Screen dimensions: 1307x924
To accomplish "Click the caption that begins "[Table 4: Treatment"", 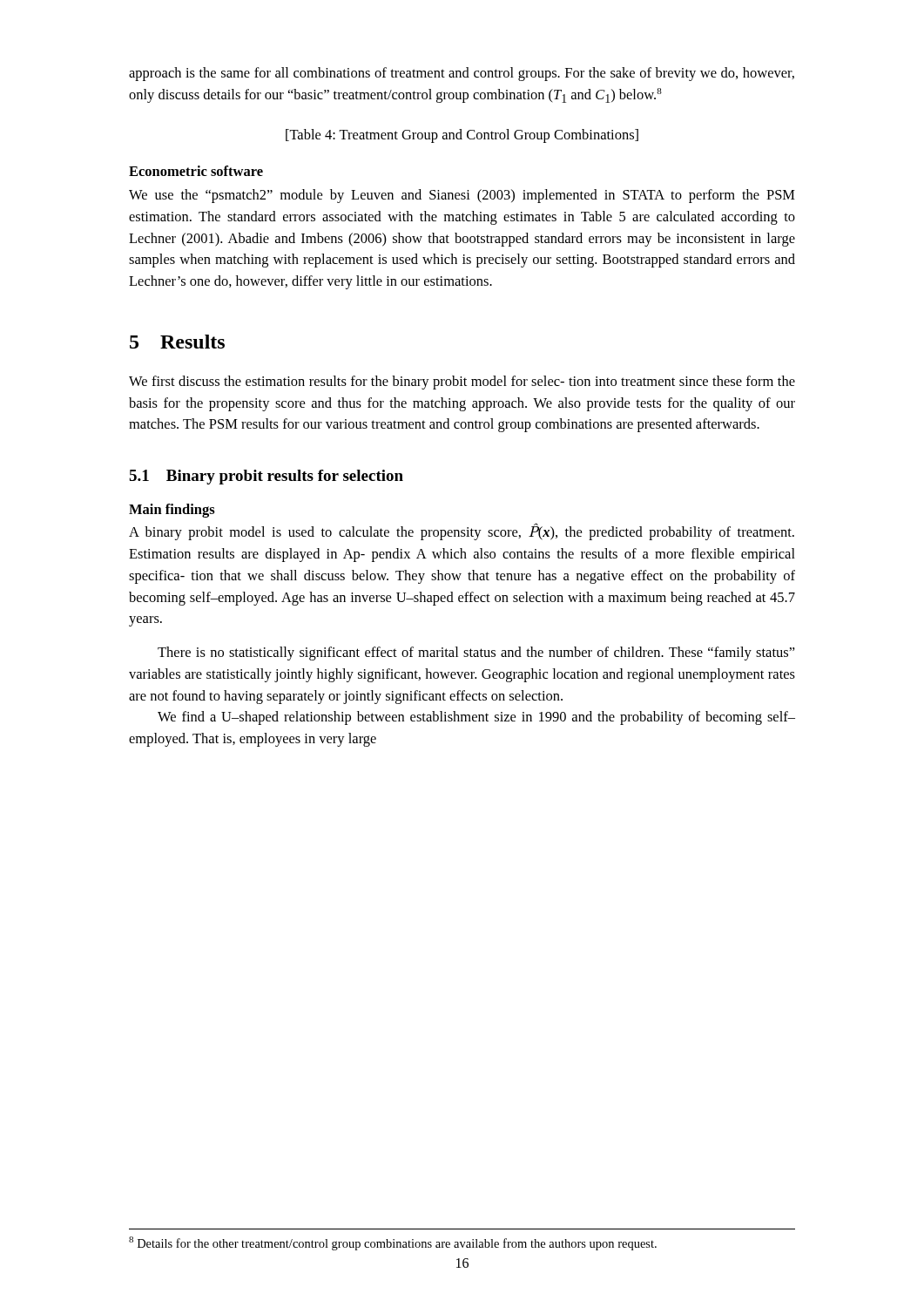I will [462, 134].
